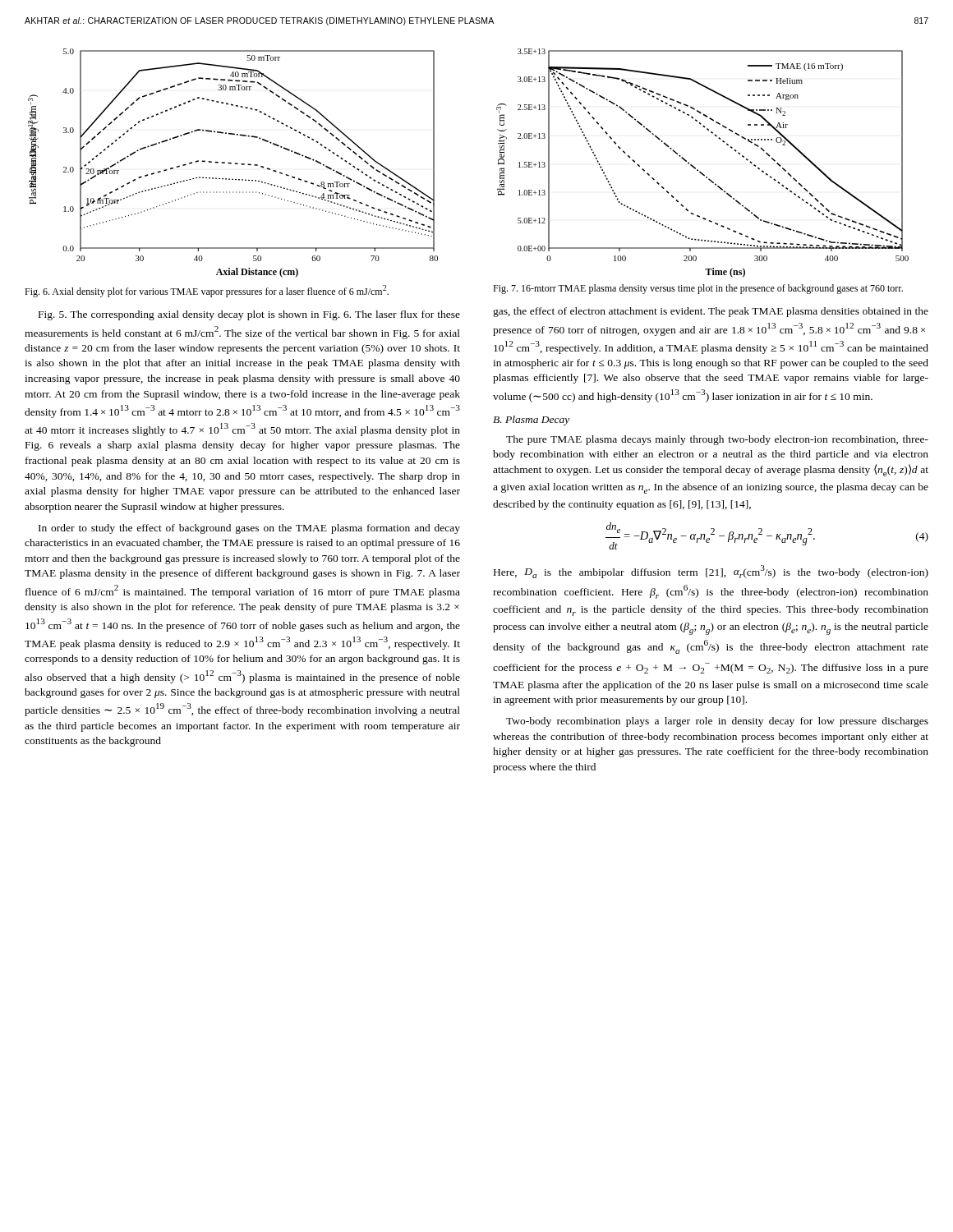
Task: Click on the text block containing "The pure TMAE plasma decays mainly"
Action: pyautogui.click(x=711, y=472)
